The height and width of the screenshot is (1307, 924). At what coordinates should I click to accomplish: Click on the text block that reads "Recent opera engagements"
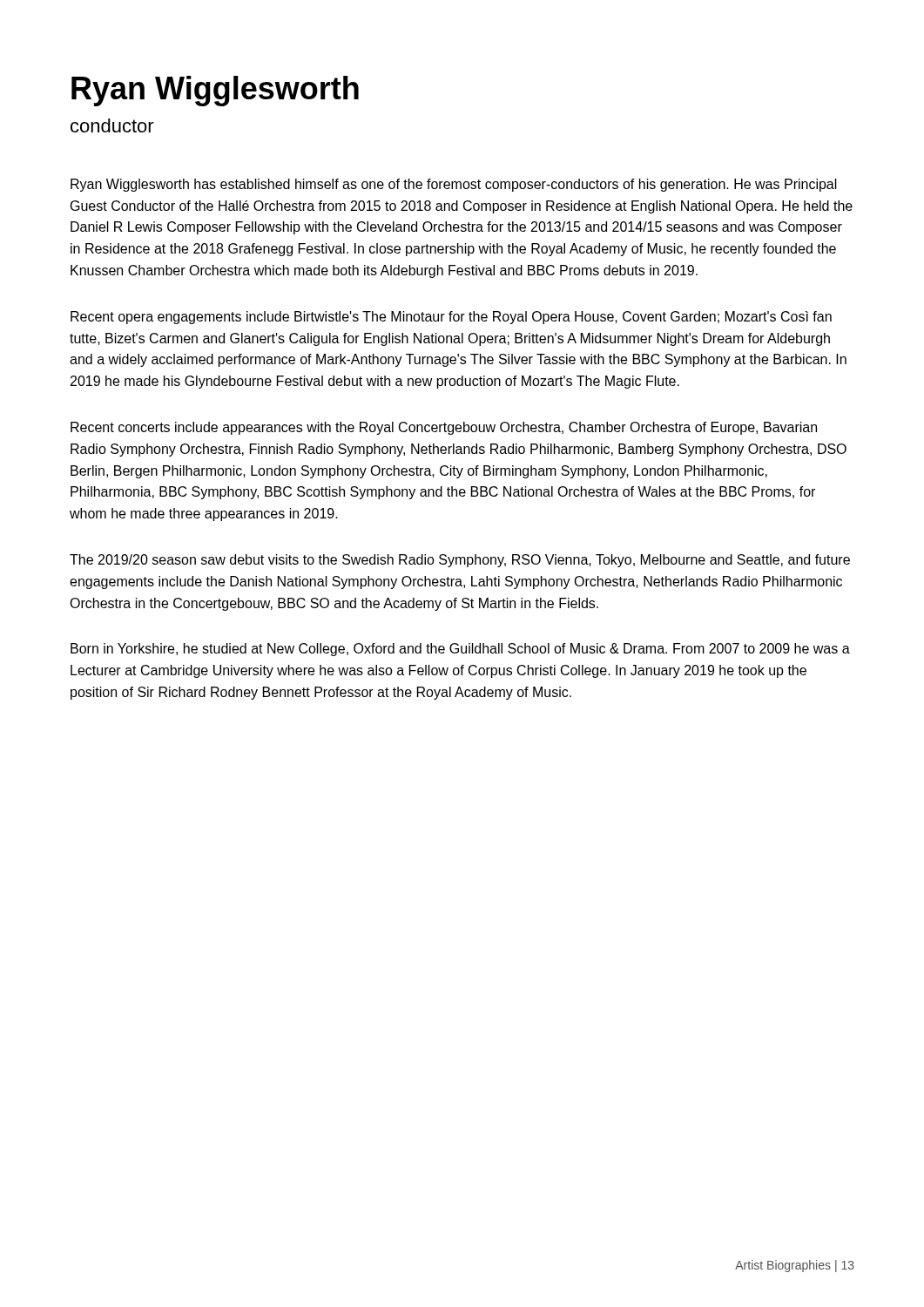[x=462, y=350]
